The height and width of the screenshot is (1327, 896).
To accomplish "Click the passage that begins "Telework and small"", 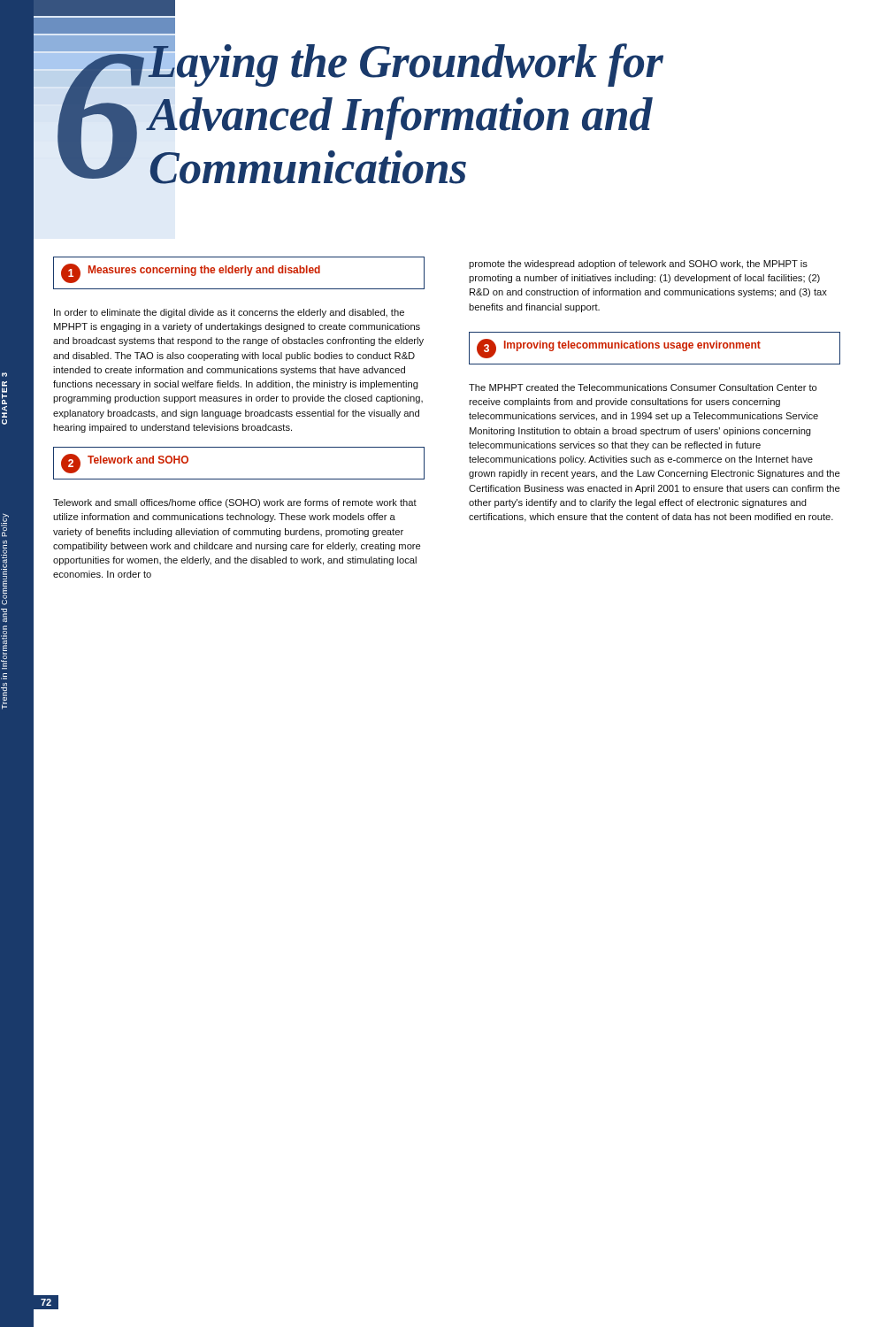I will pyautogui.click(x=237, y=538).
